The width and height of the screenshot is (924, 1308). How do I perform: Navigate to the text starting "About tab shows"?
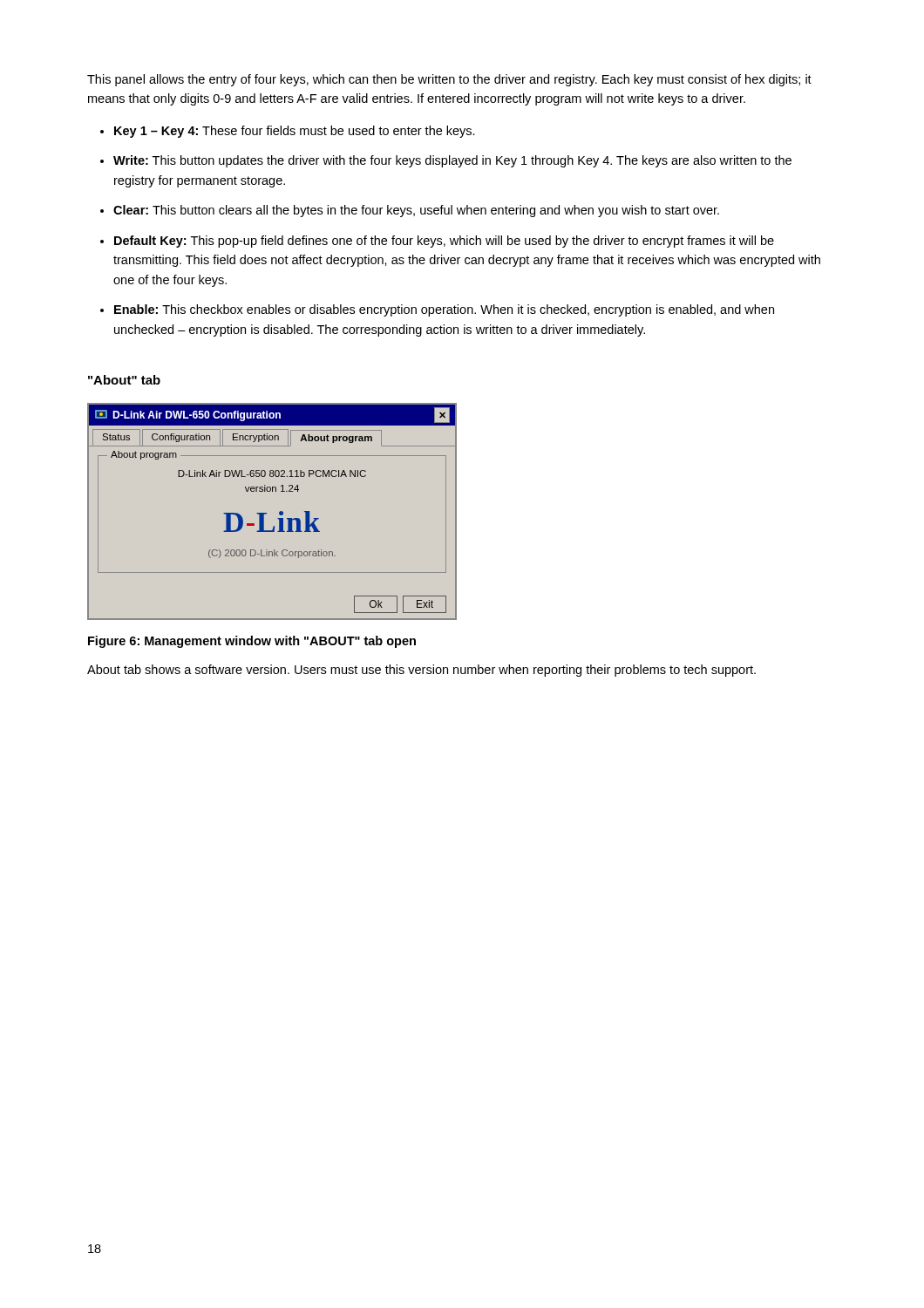[422, 669]
